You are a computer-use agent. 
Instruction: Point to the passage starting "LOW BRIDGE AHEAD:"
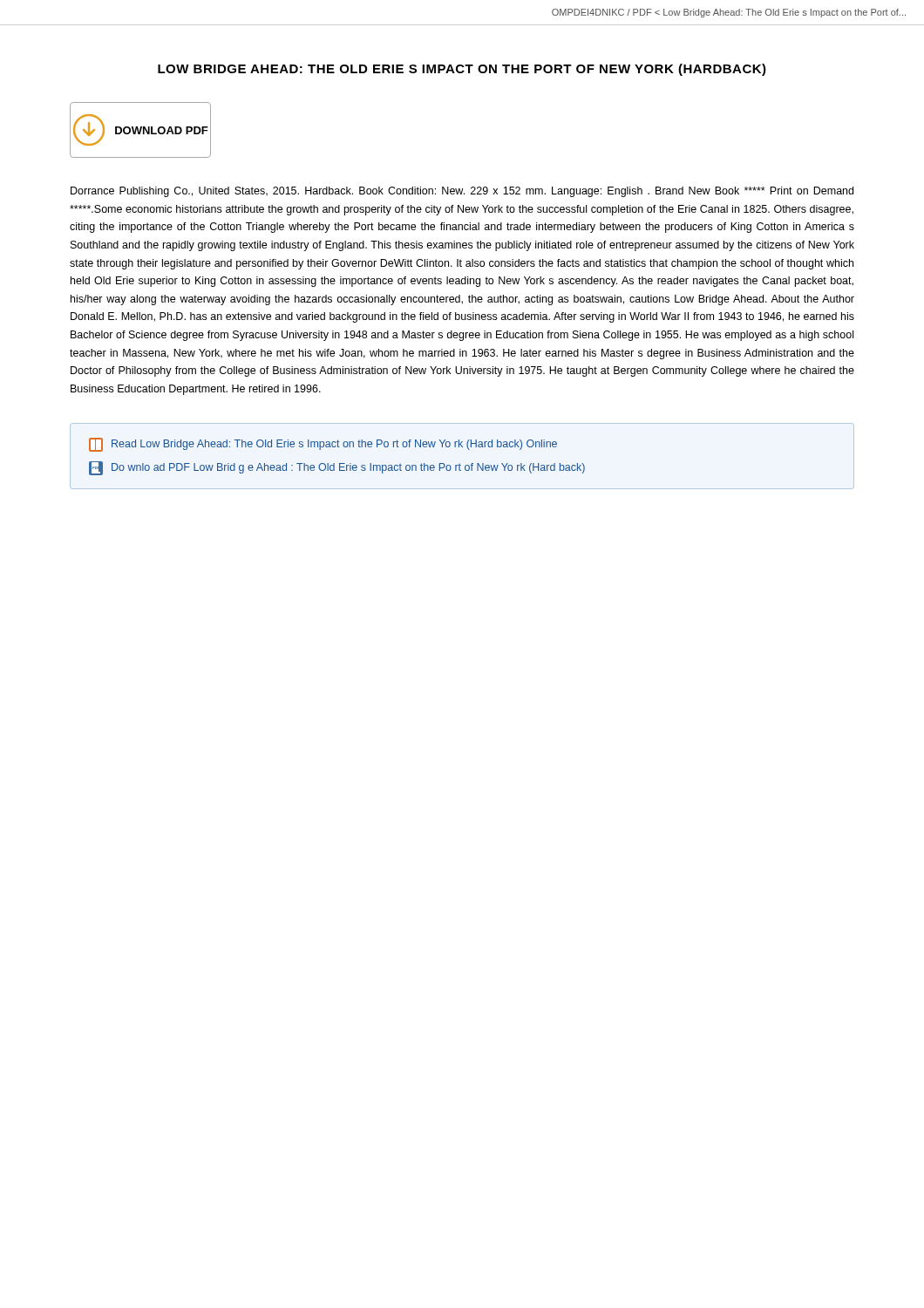point(462,68)
